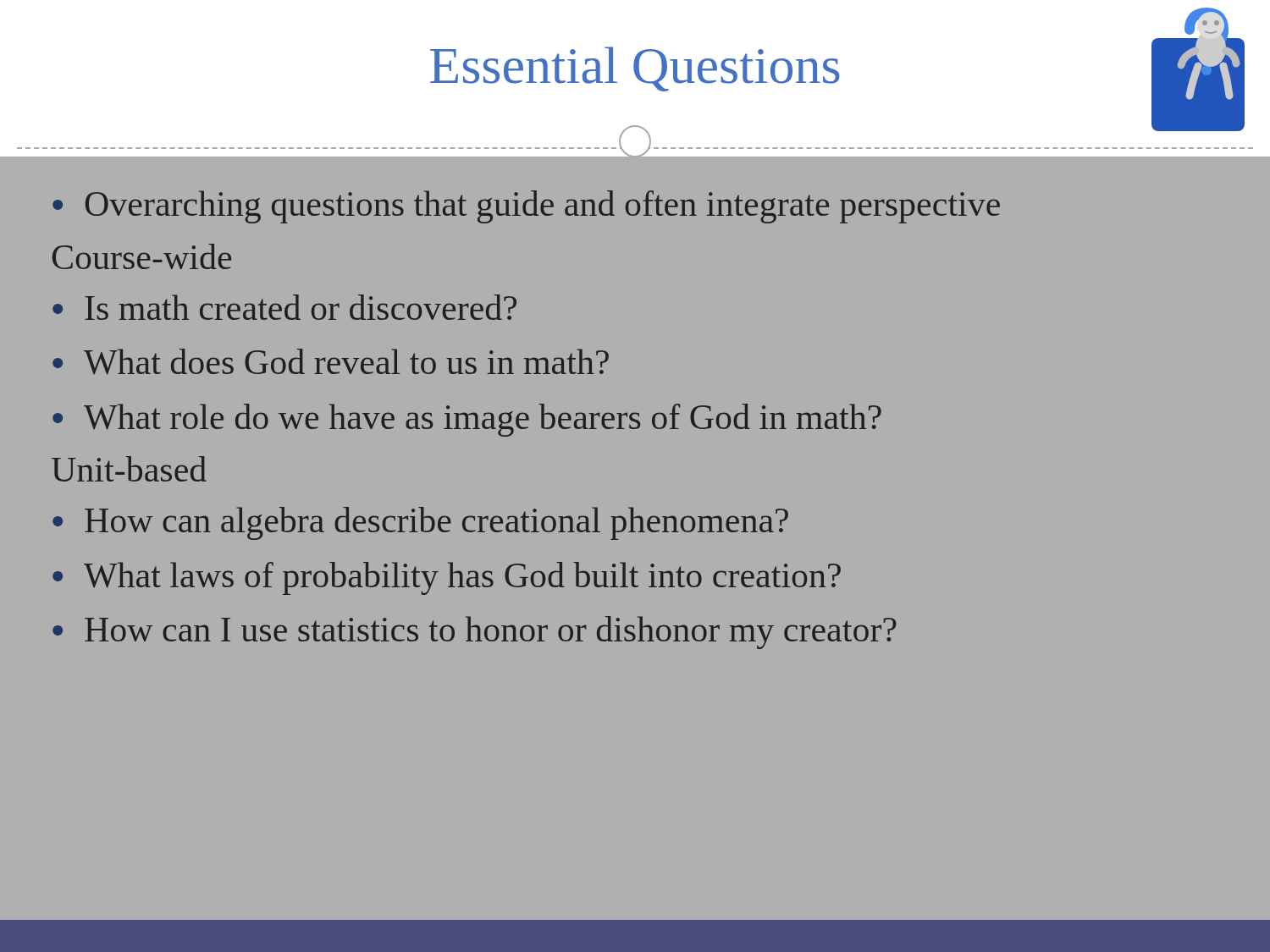Find the element starting "● What does God reveal"
This screenshot has width=1270, height=952.
click(330, 362)
